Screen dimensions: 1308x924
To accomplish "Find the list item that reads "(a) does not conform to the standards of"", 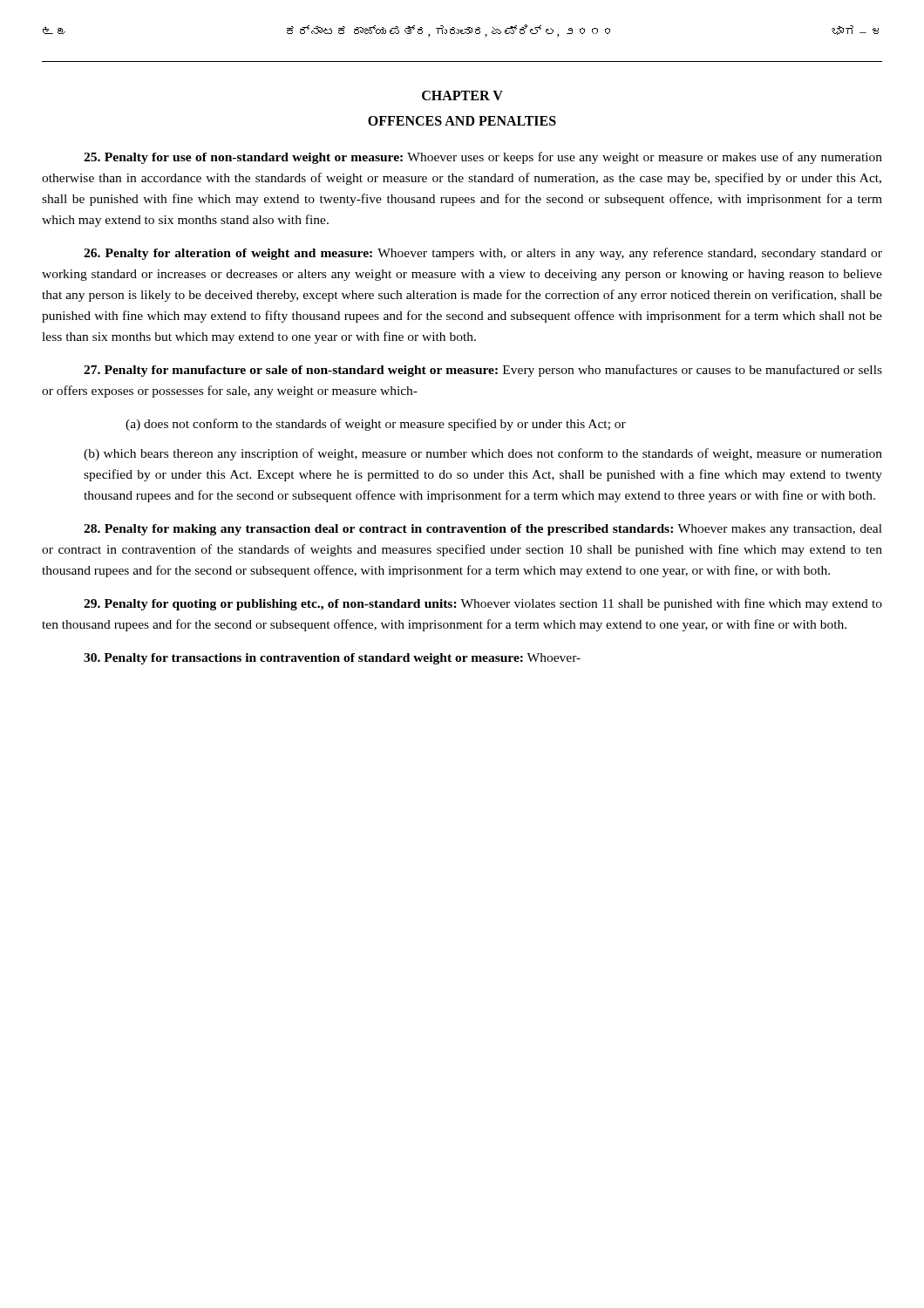I will pos(376,423).
